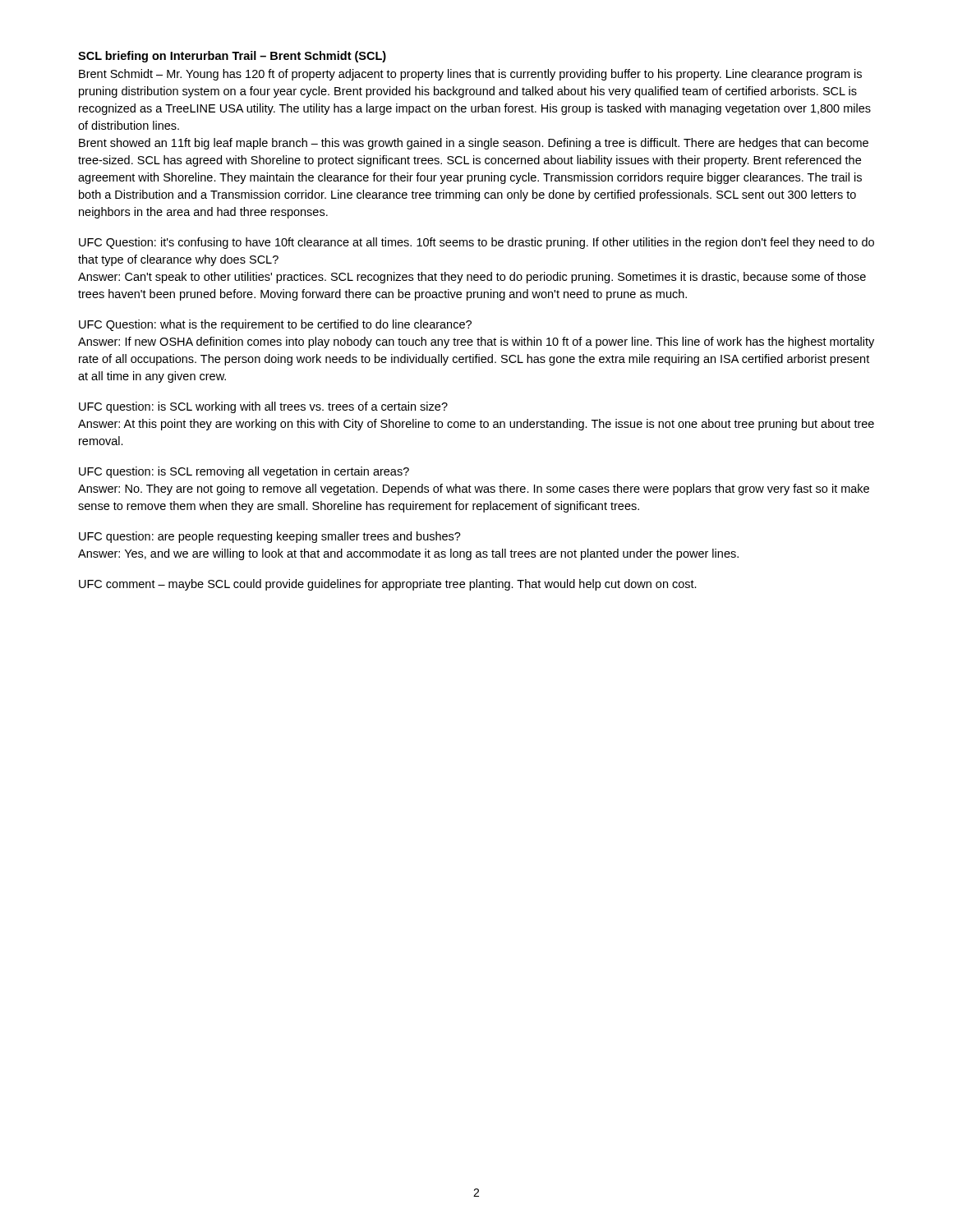Find the text block that reads "UFC question: is SCL removing"
Screen dimensions: 1232x953
474,489
